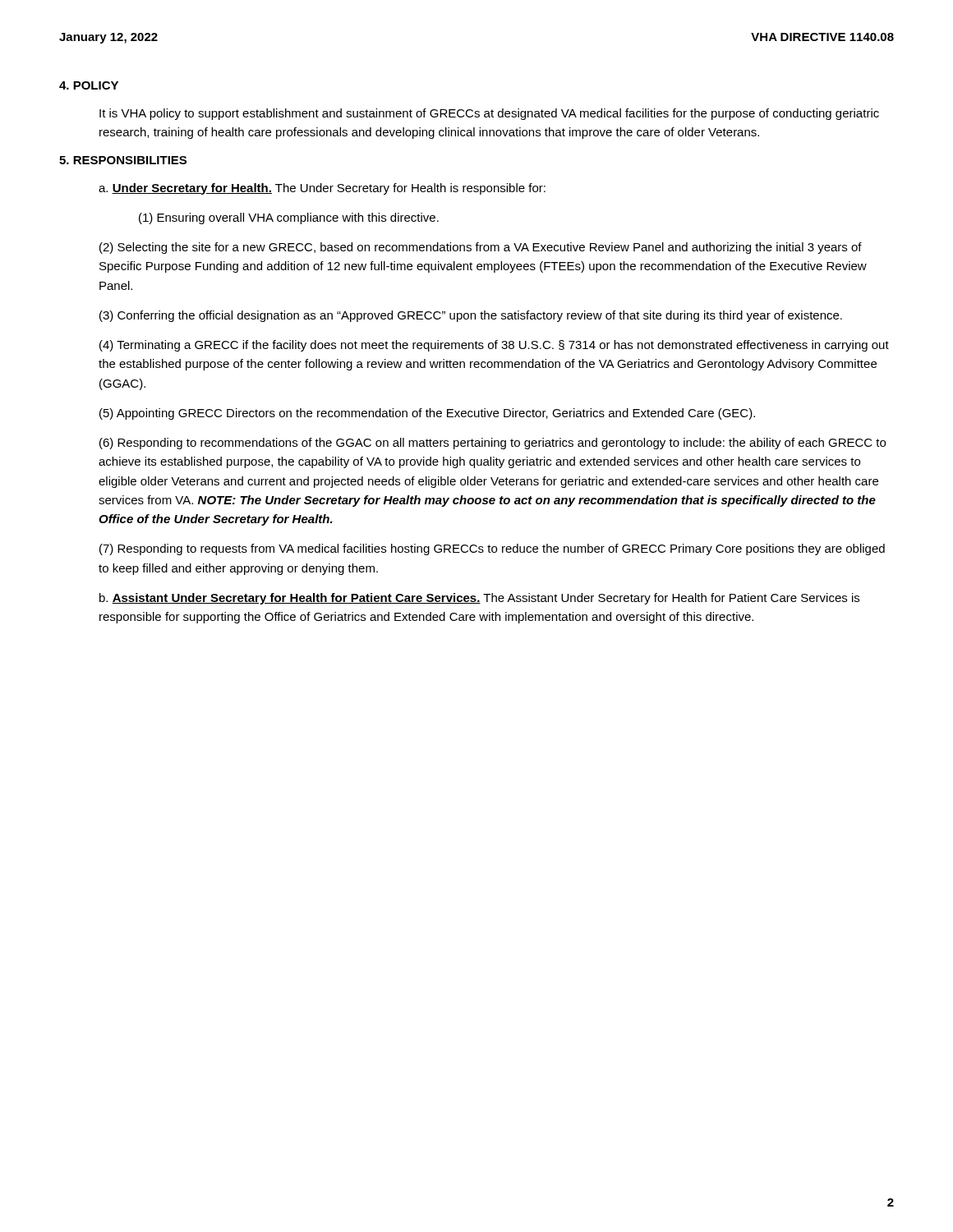Select the text block containing "(5) Appointing GRECC Directors"
The width and height of the screenshot is (953, 1232).
(x=427, y=413)
